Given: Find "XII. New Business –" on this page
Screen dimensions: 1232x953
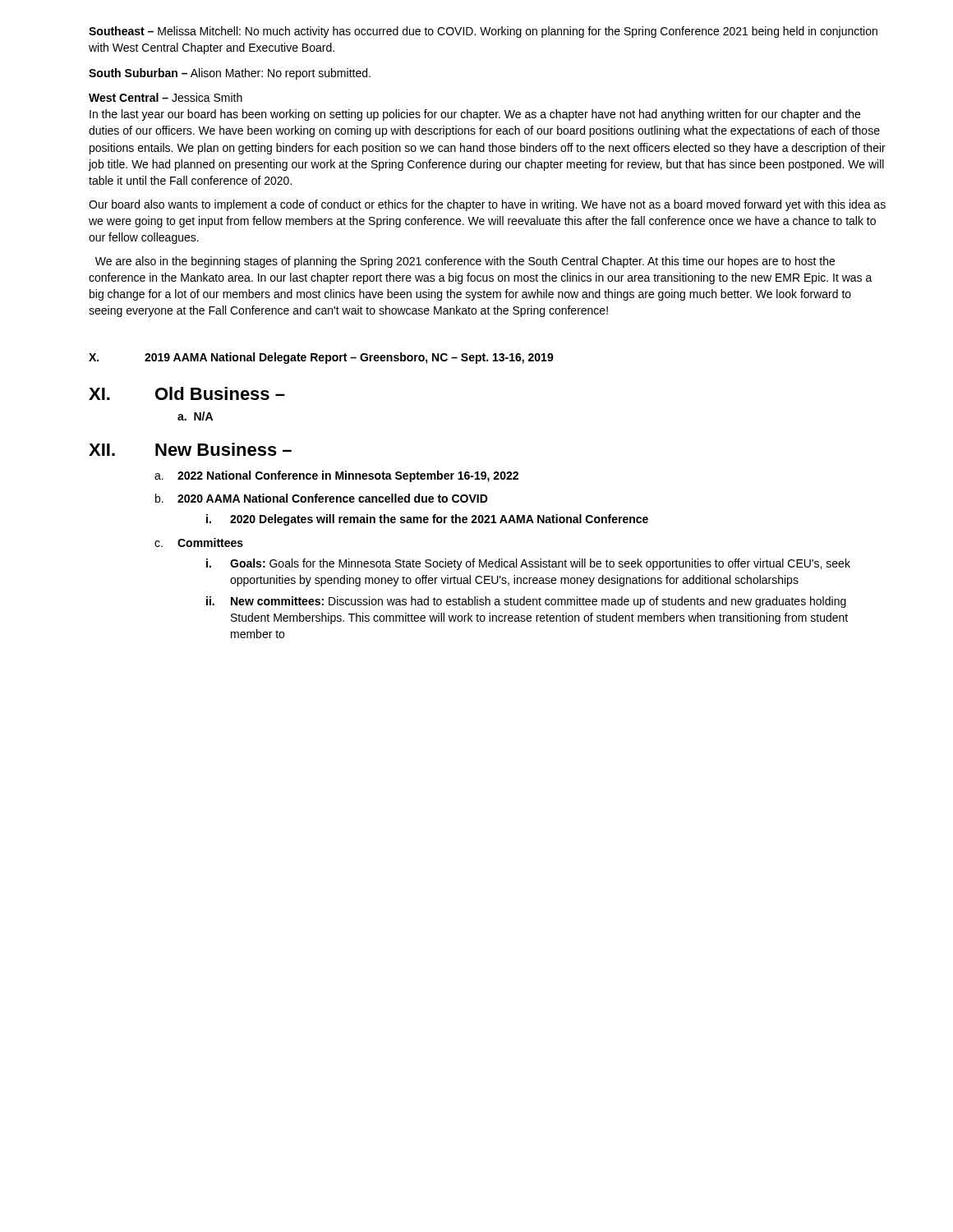Looking at the screenshot, I should pos(190,450).
